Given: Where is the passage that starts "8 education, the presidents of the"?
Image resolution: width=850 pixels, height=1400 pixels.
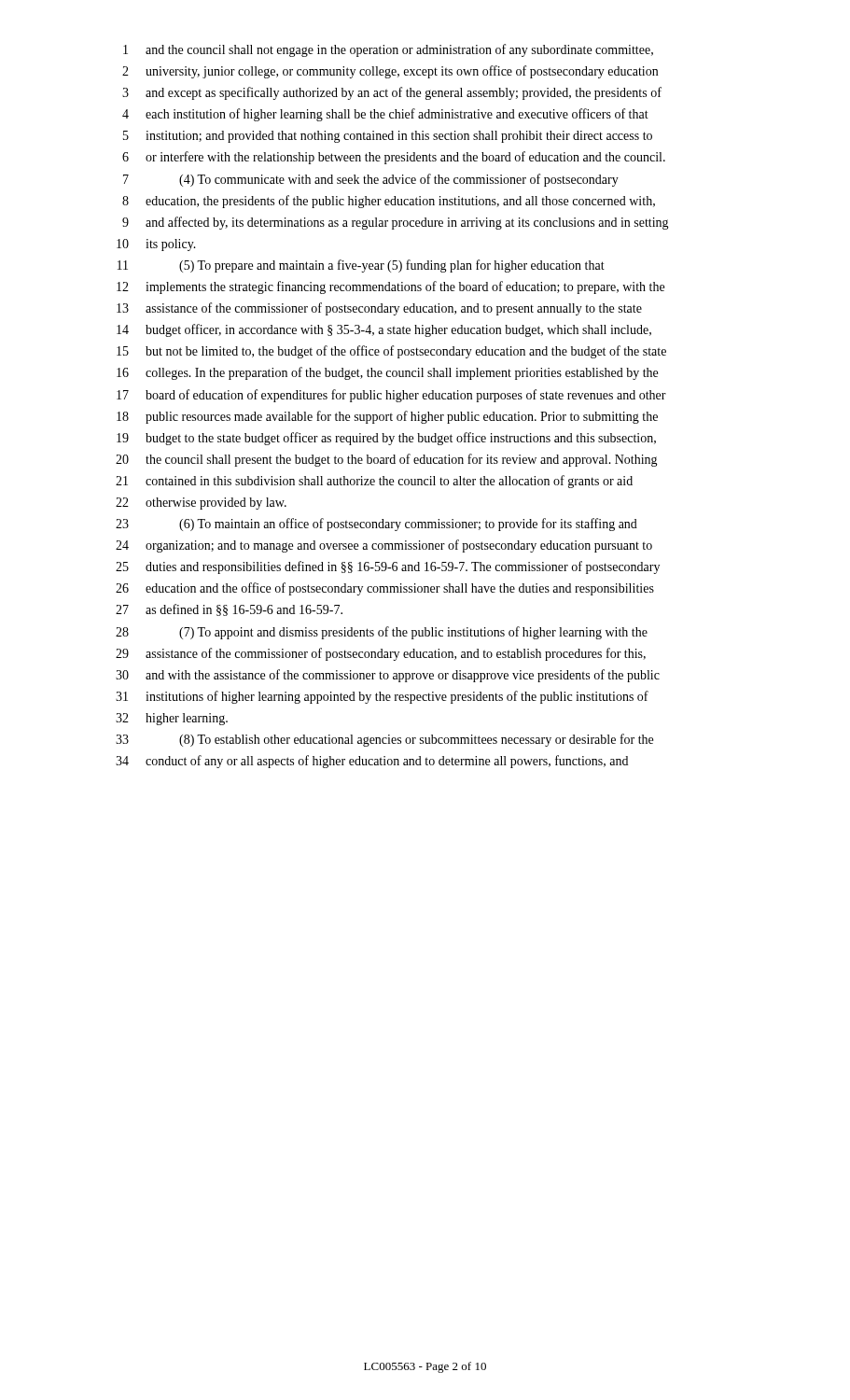Looking at the screenshot, I should click(425, 201).
